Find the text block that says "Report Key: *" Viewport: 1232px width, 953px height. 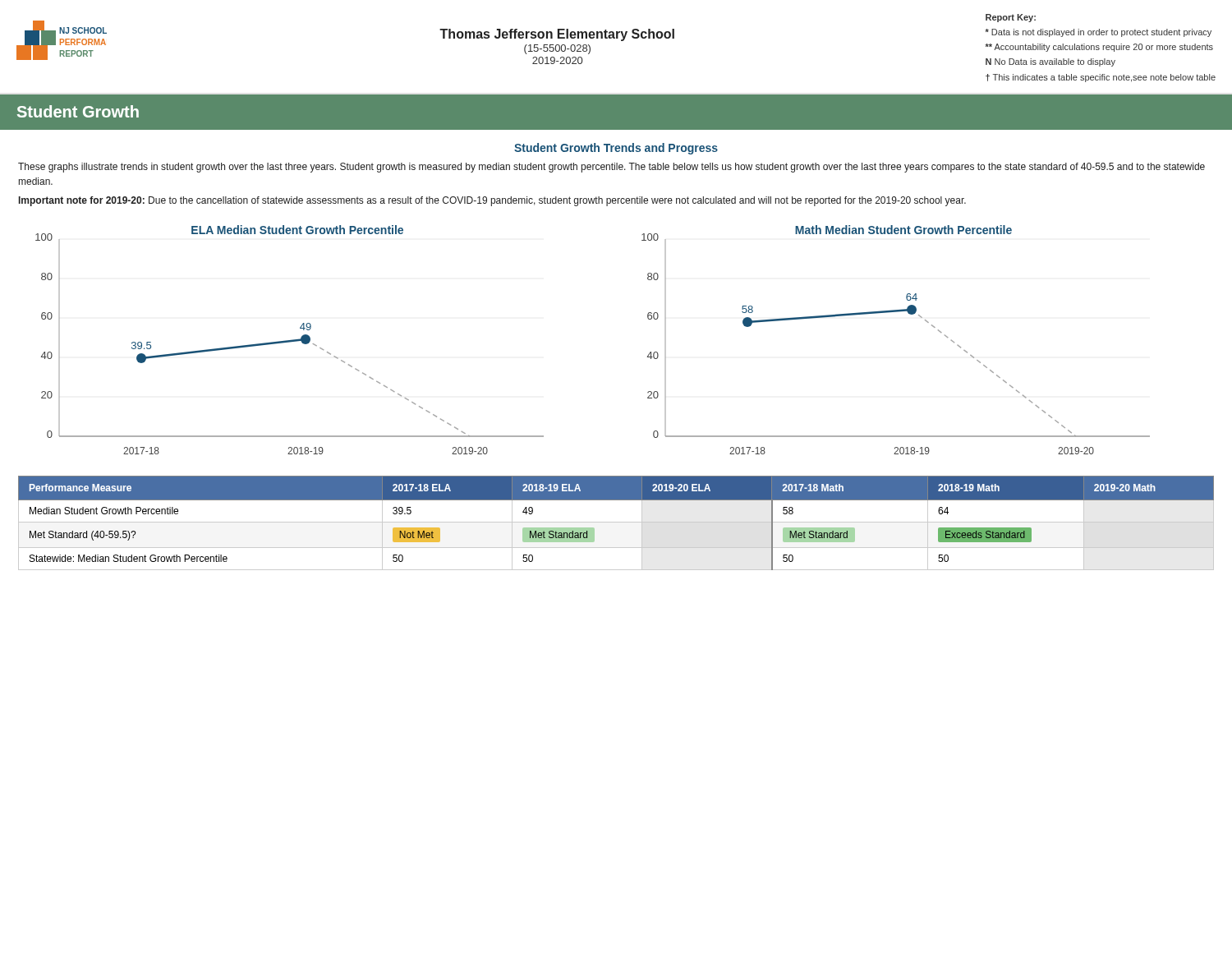point(1100,47)
